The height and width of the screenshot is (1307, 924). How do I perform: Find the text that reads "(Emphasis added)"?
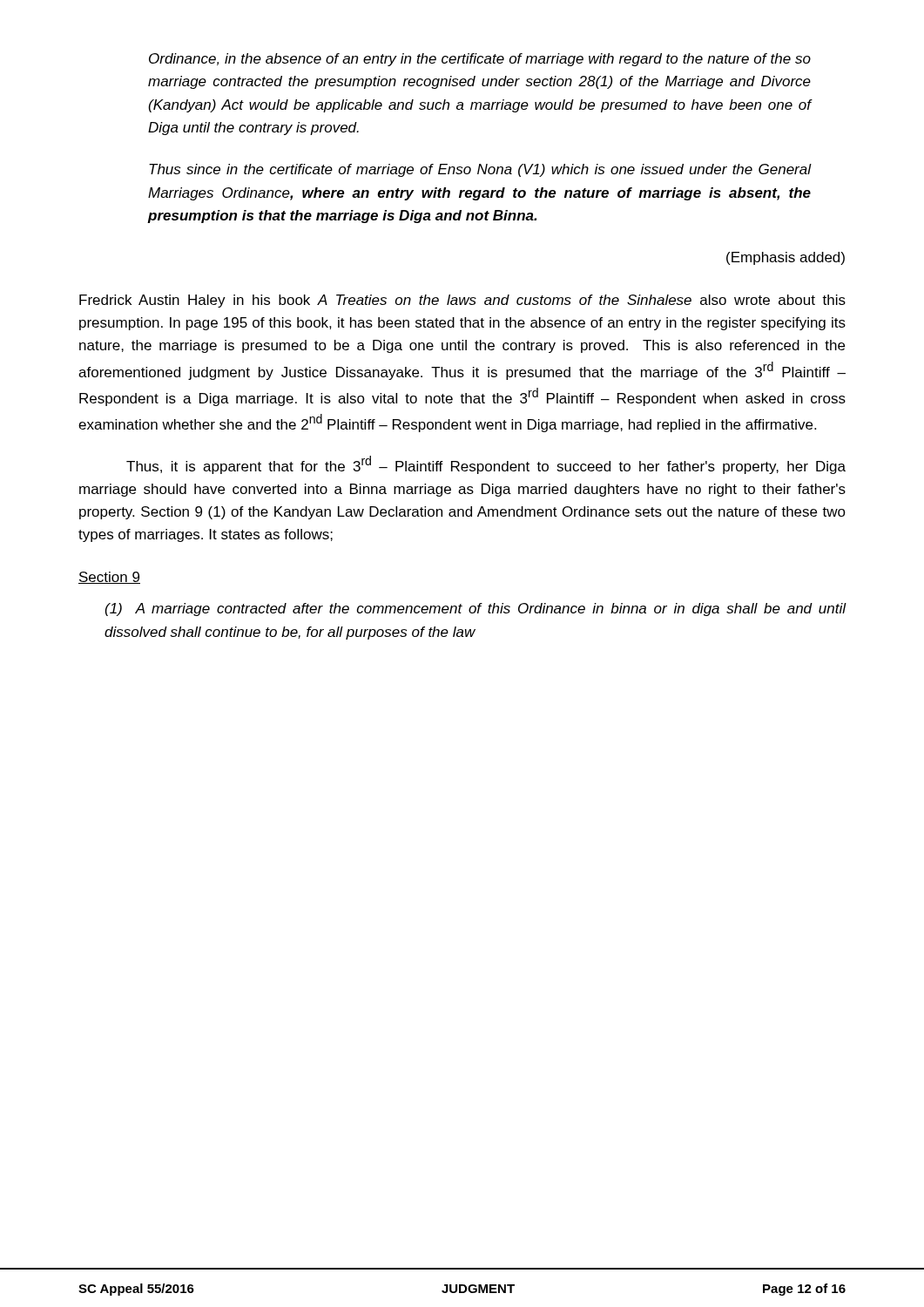[x=786, y=258]
